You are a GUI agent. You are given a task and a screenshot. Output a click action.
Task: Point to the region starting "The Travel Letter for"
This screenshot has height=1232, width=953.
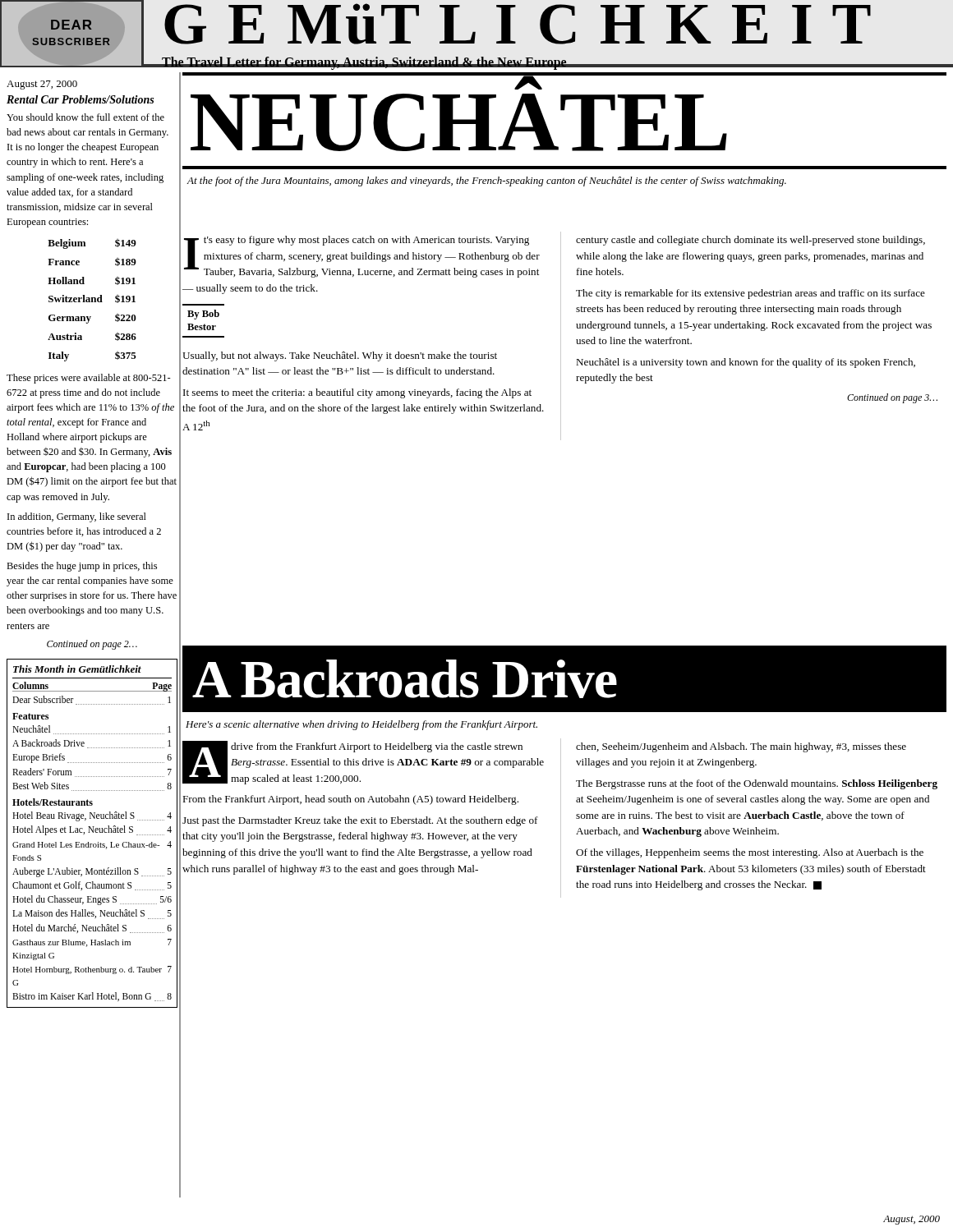[x=364, y=62]
